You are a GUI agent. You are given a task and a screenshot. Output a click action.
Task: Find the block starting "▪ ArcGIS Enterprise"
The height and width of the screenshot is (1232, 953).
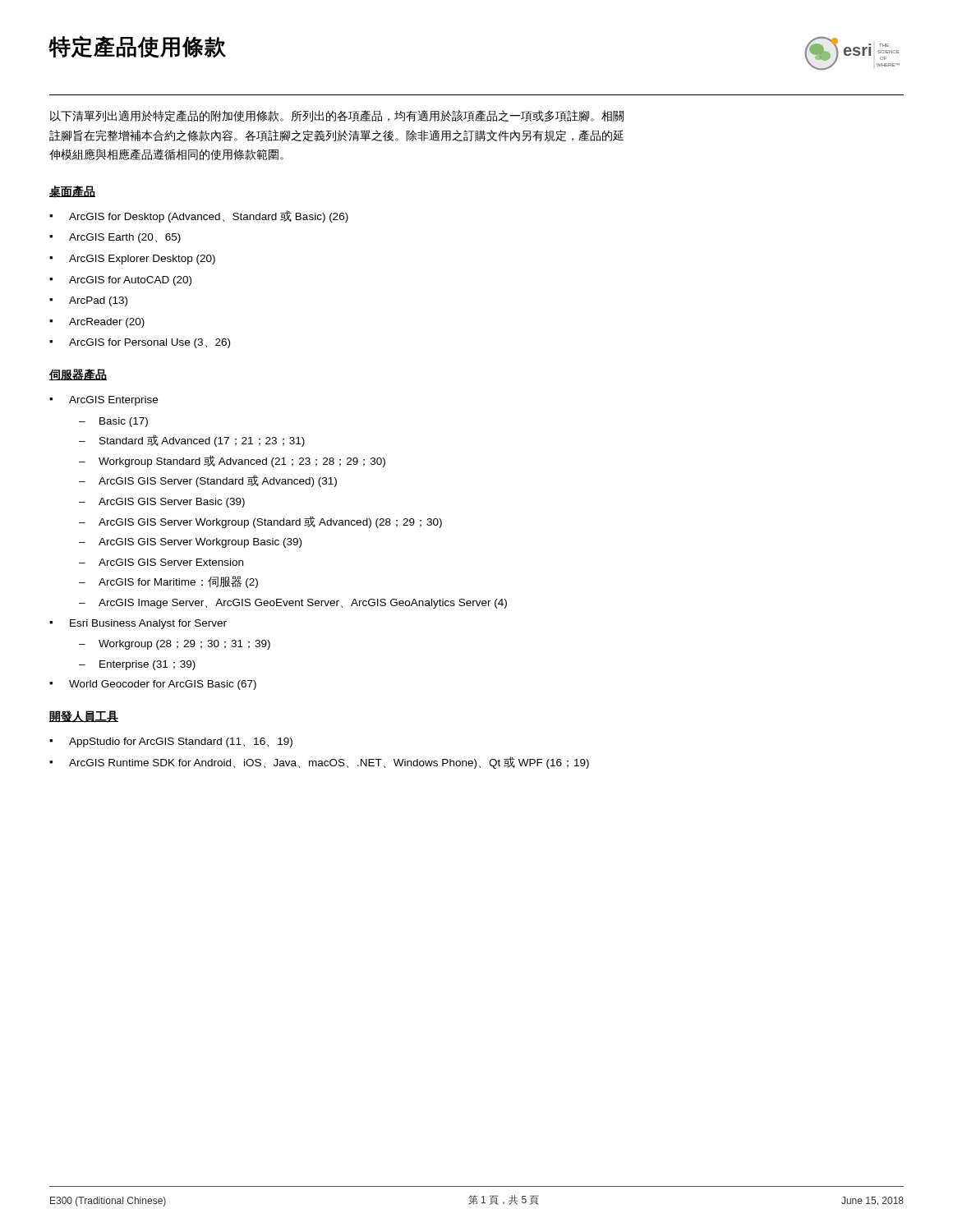[104, 400]
